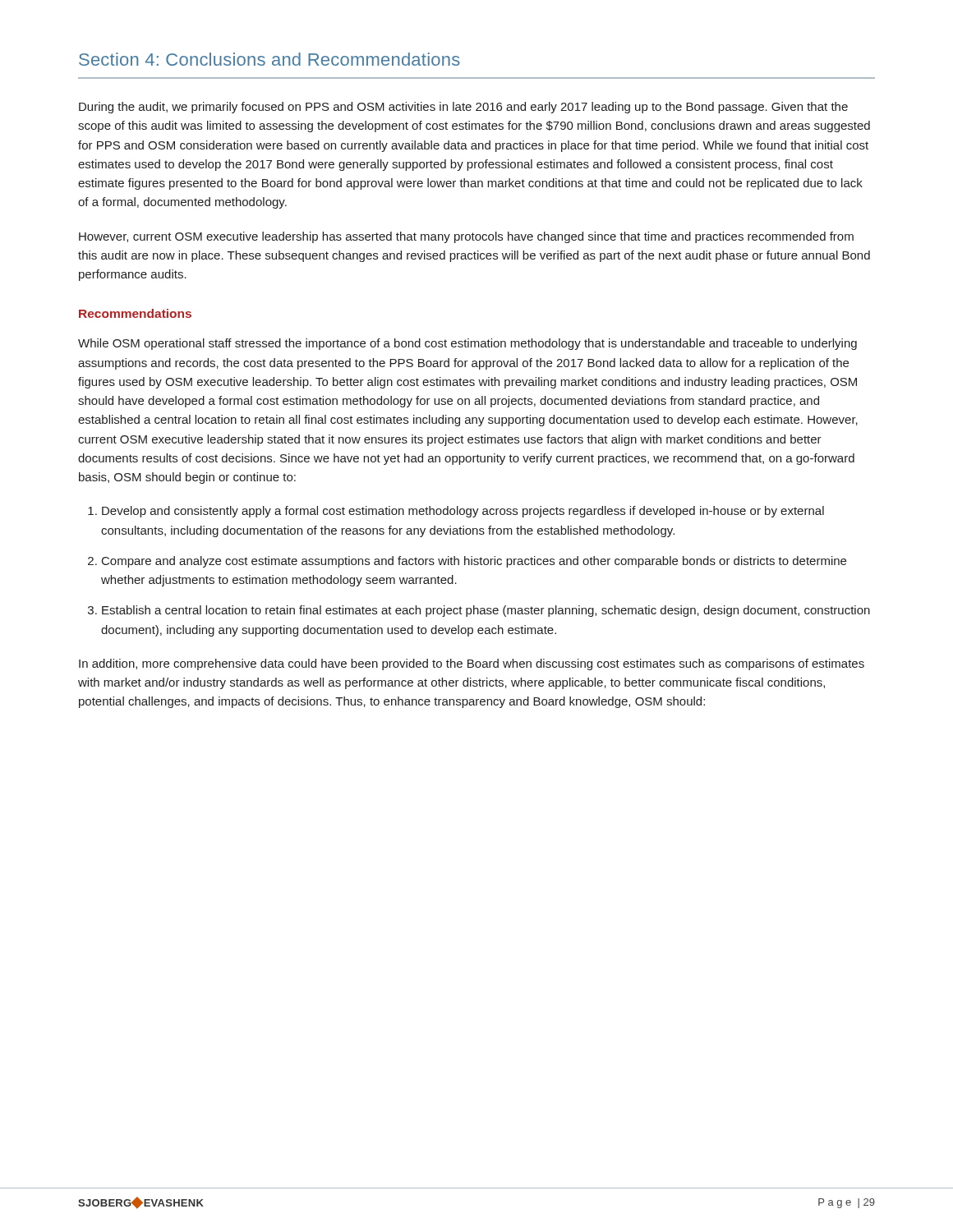
Task: Select the region starting "Section 4: Conclusions and Recommendations"
Action: 269,59
